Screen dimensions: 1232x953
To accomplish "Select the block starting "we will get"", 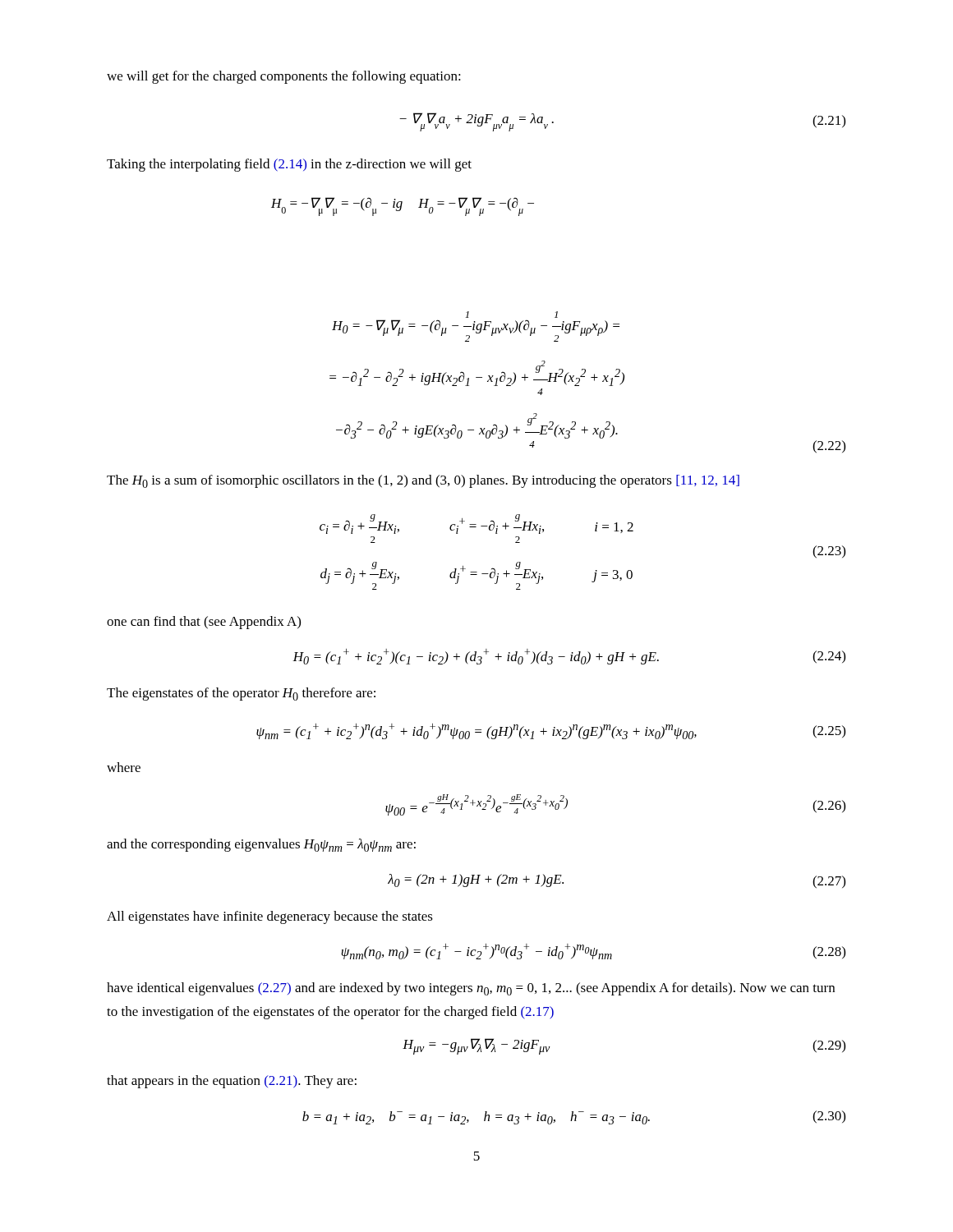I will tap(284, 76).
